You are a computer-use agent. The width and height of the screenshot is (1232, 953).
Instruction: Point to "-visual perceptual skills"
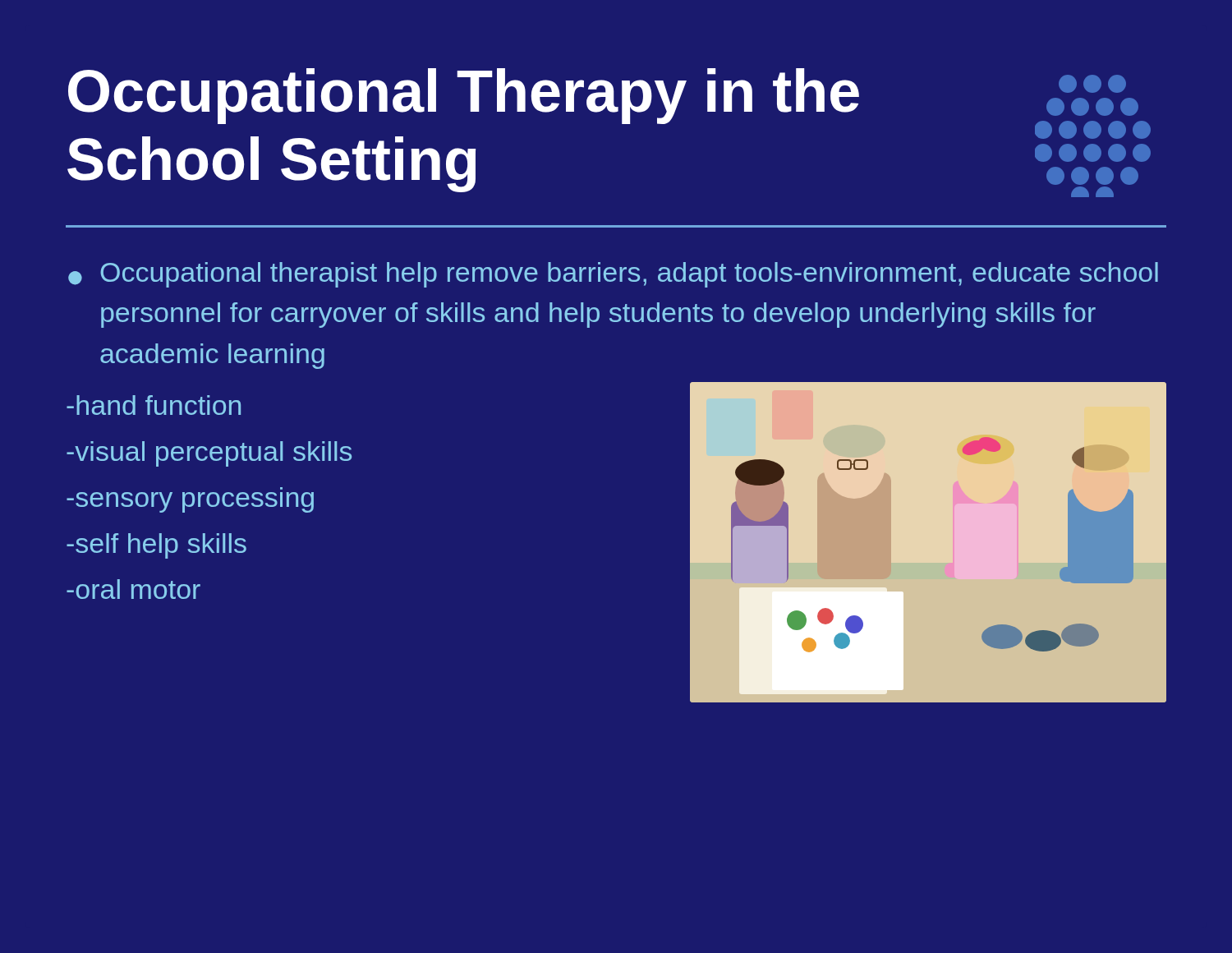[209, 451]
